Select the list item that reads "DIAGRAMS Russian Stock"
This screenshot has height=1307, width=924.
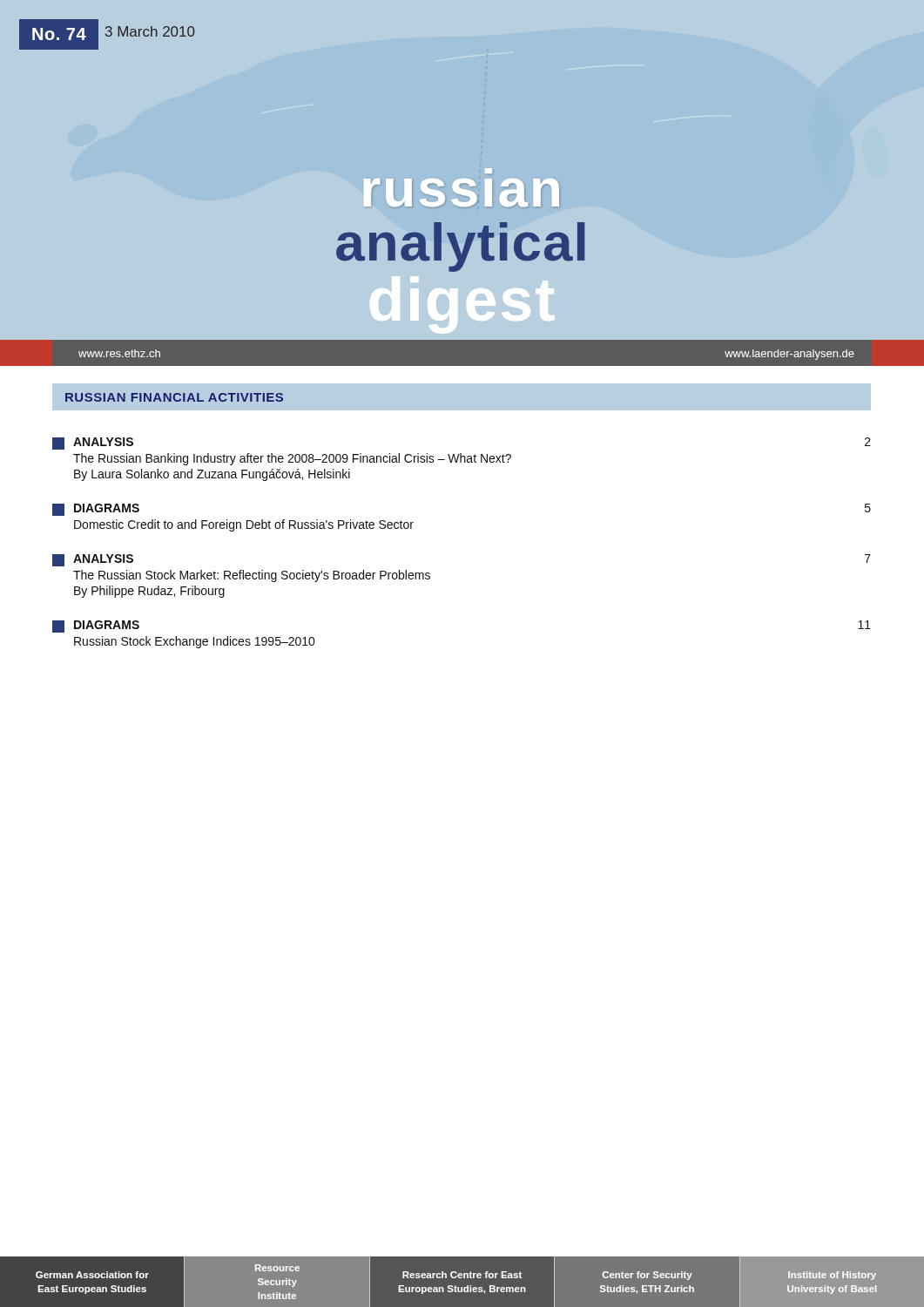(94, 626)
